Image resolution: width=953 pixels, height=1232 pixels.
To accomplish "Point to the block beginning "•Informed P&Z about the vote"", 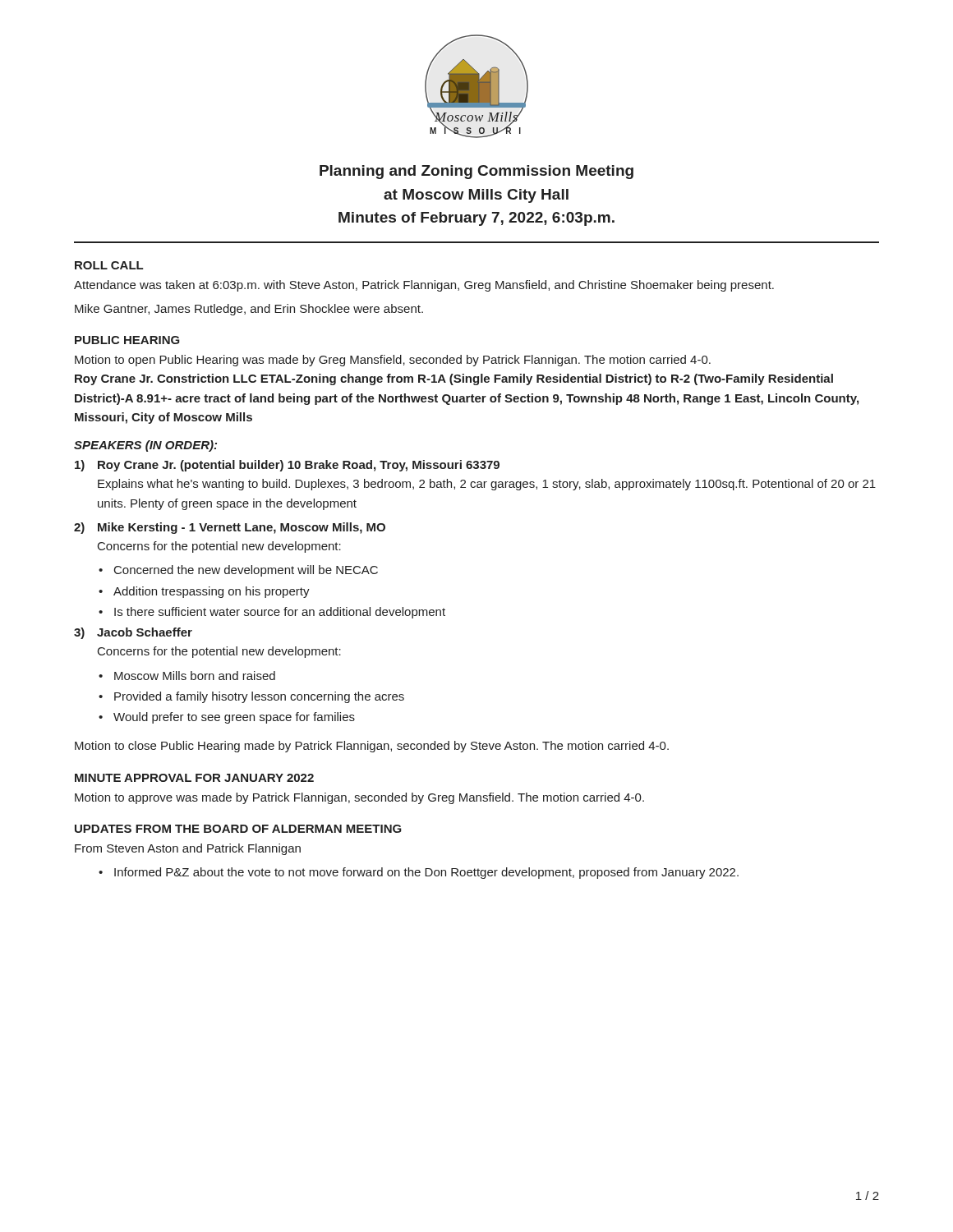I will coord(476,872).
